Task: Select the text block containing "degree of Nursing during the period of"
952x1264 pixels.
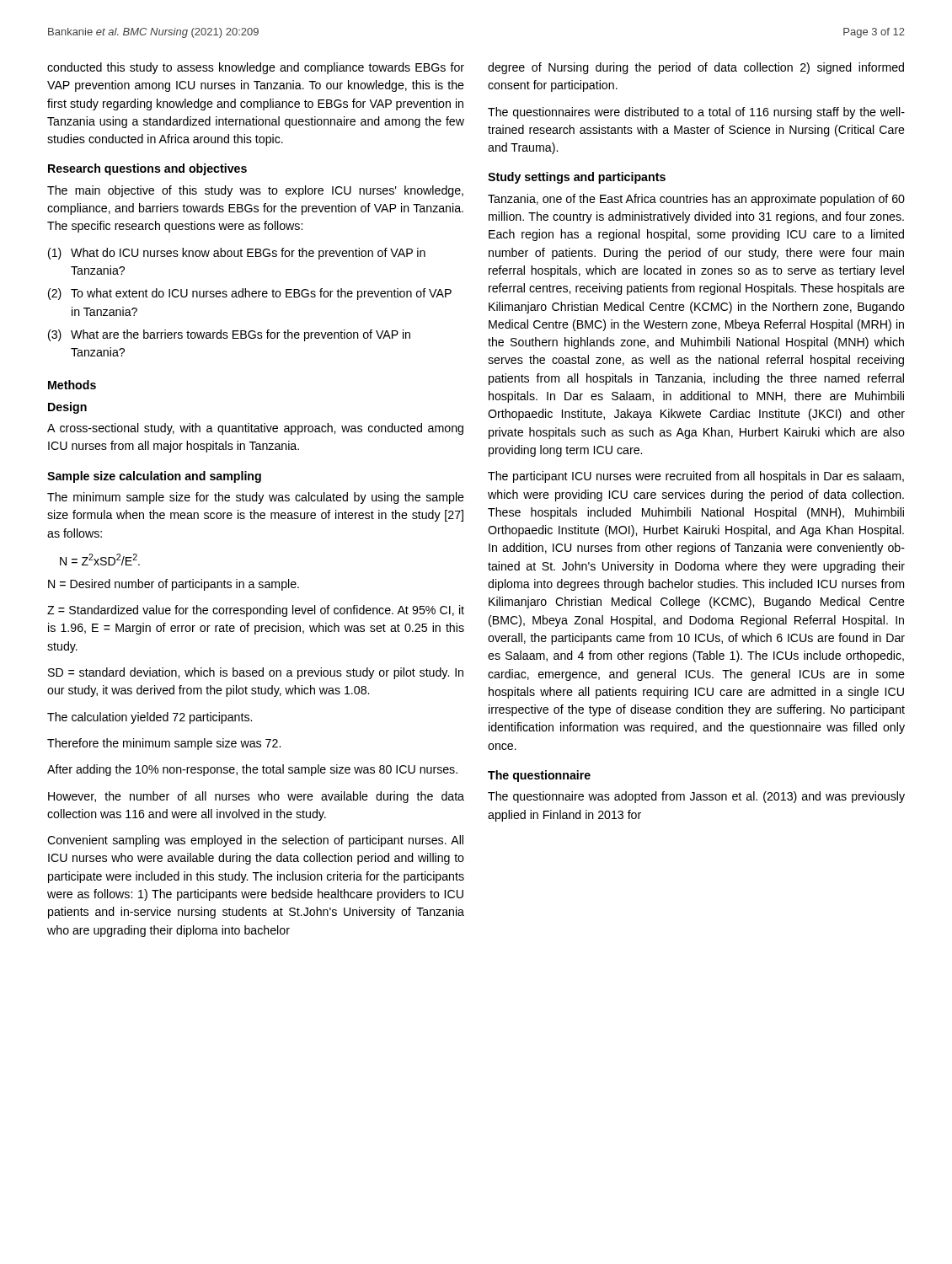Action: (x=696, y=77)
